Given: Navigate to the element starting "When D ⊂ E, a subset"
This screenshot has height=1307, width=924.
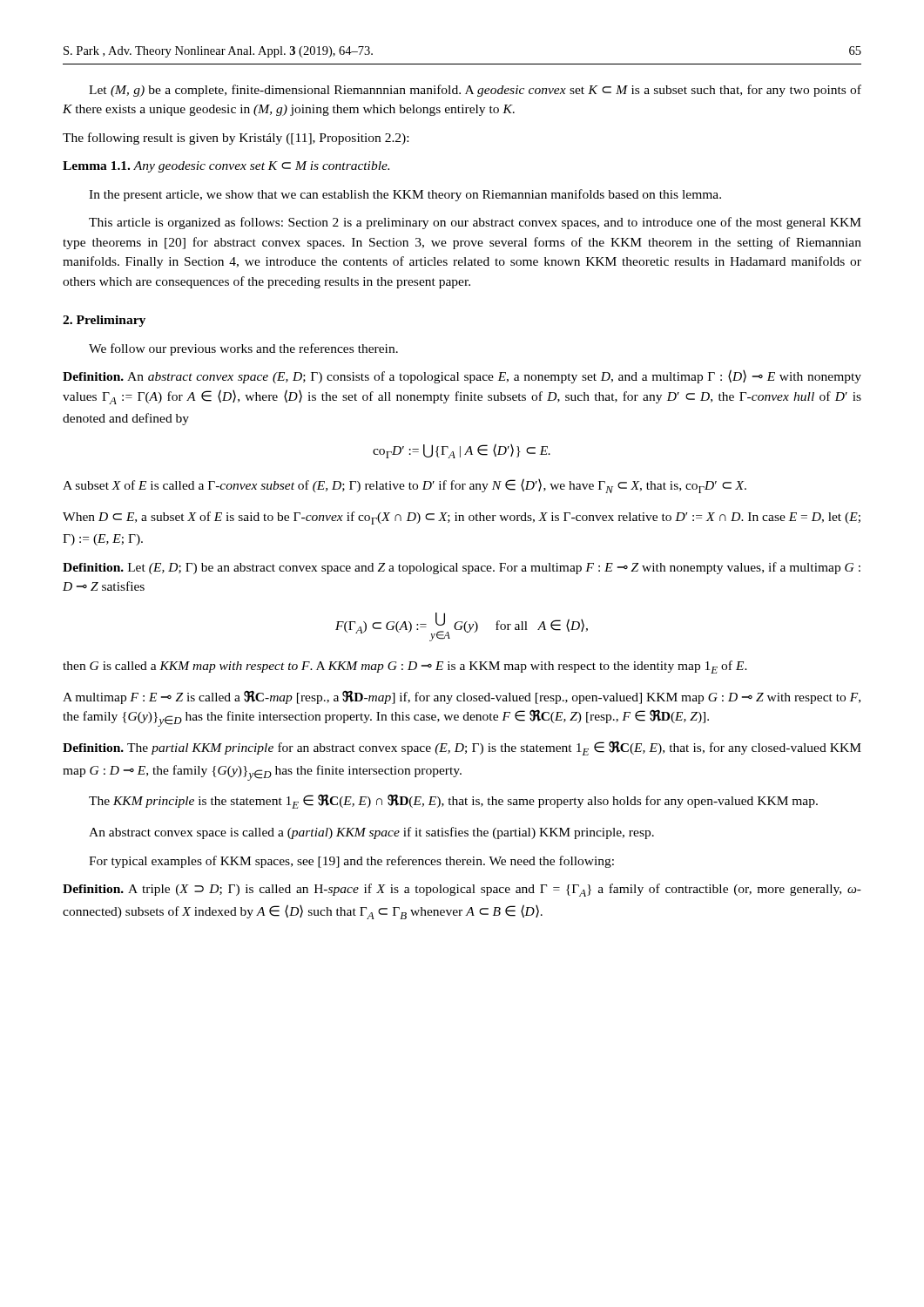Looking at the screenshot, I should pos(462,528).
